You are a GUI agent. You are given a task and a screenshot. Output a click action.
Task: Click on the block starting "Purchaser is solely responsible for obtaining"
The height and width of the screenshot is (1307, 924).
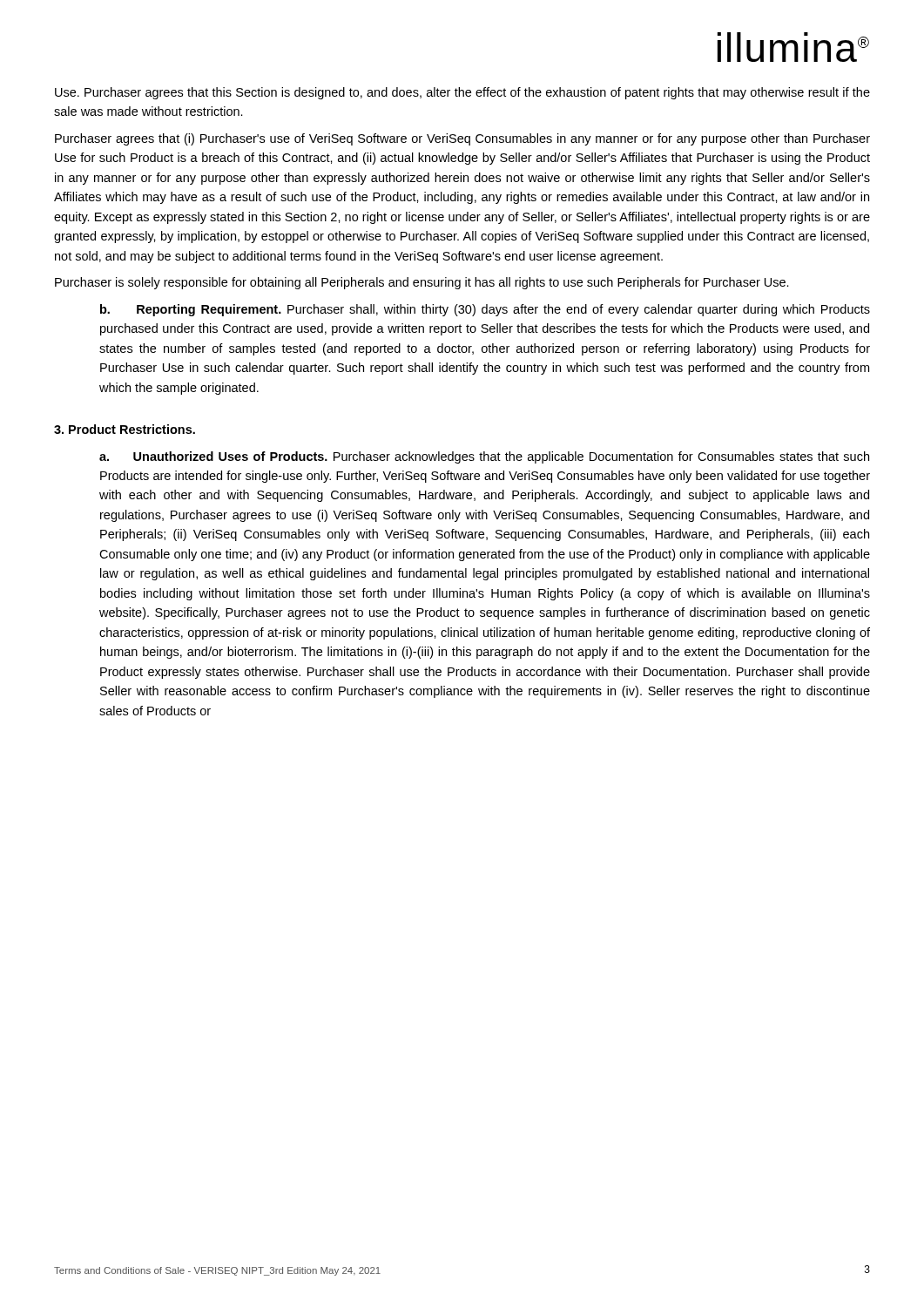(462, 283)
